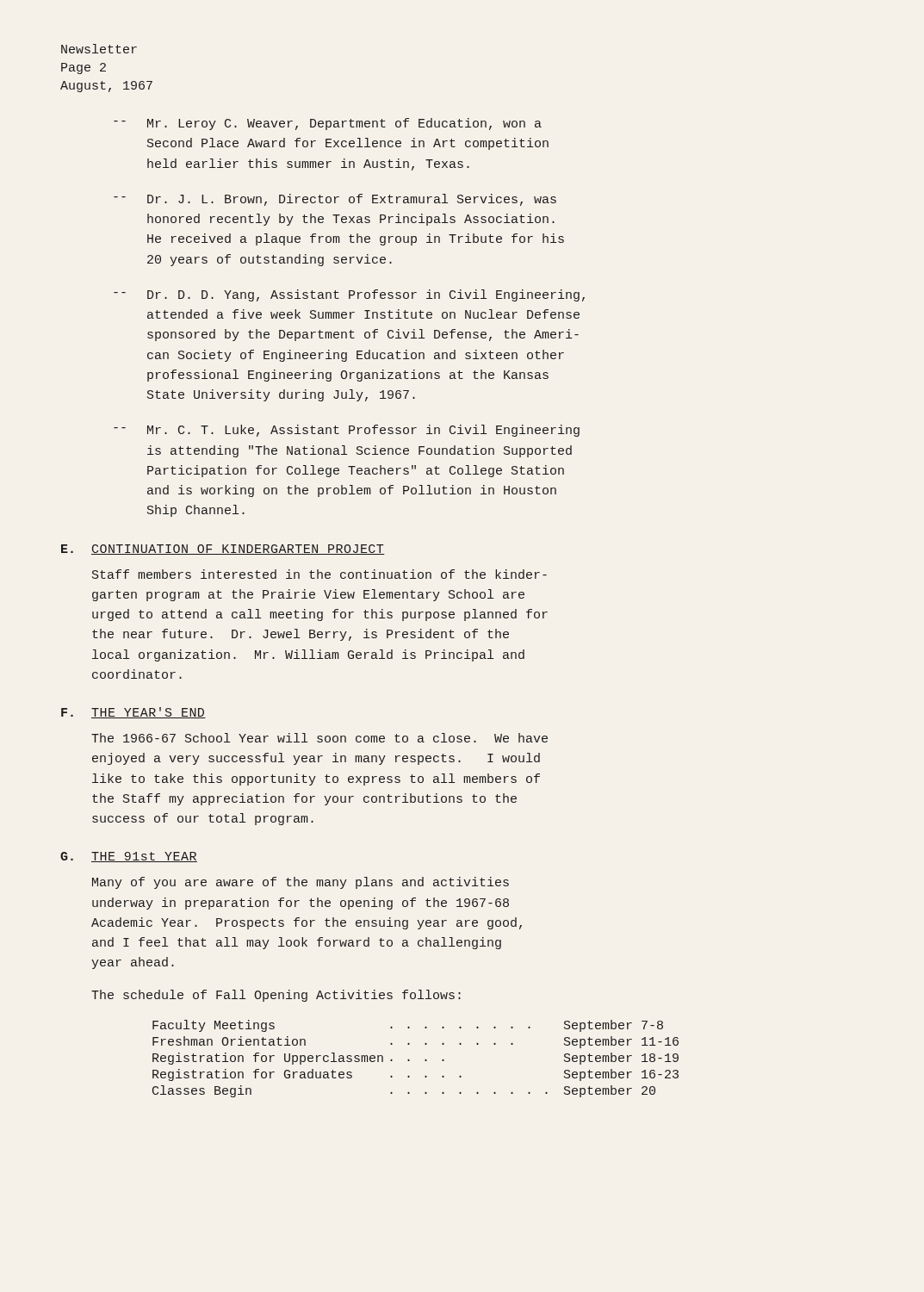Click the passage that begins "-- Dr. D. D."
This screenshot has height=1292, width=924.
click(x=484, y=346)
